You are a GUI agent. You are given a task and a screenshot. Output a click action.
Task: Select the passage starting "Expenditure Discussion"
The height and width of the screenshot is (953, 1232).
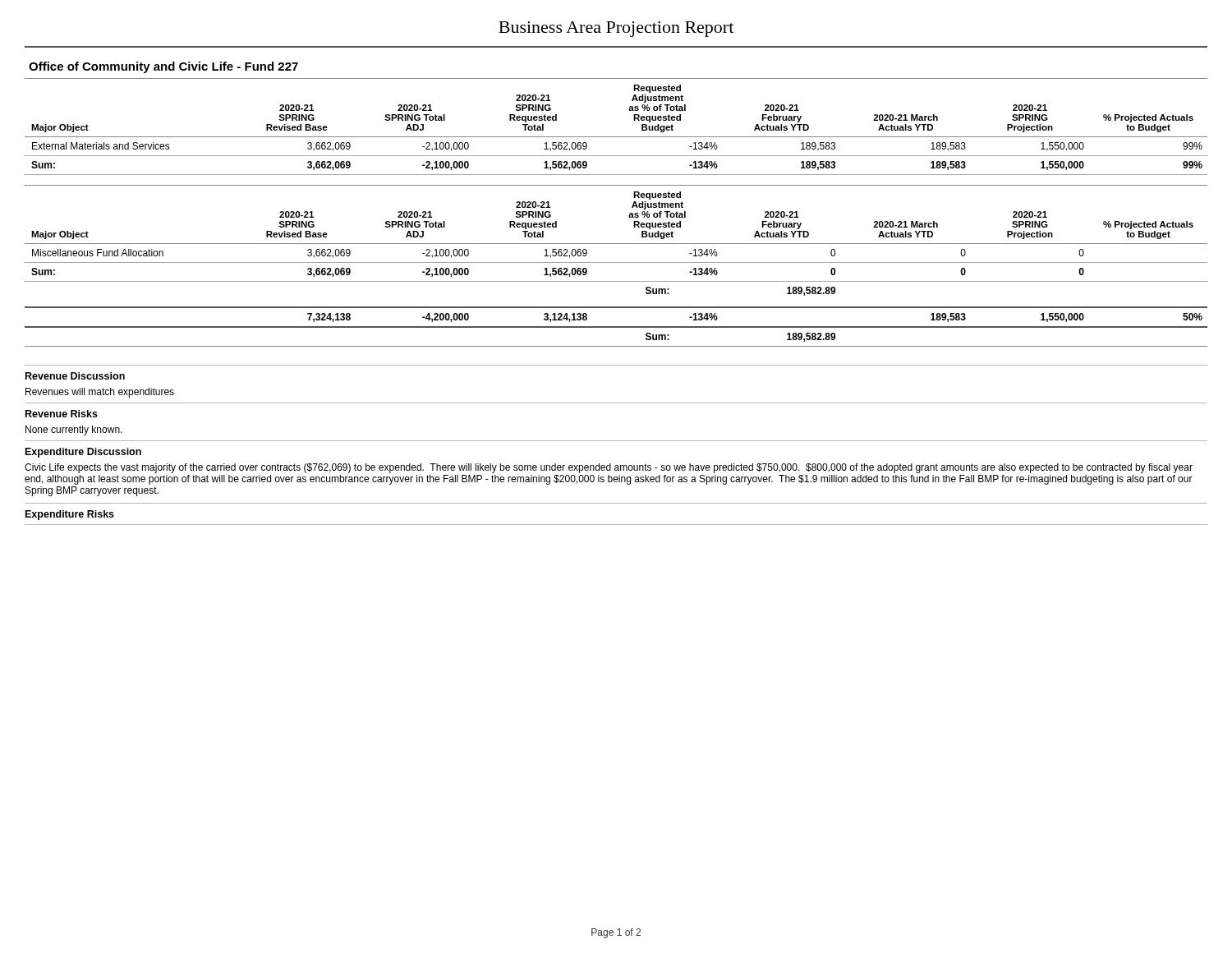pyautogui.click(x=83, y=452)
